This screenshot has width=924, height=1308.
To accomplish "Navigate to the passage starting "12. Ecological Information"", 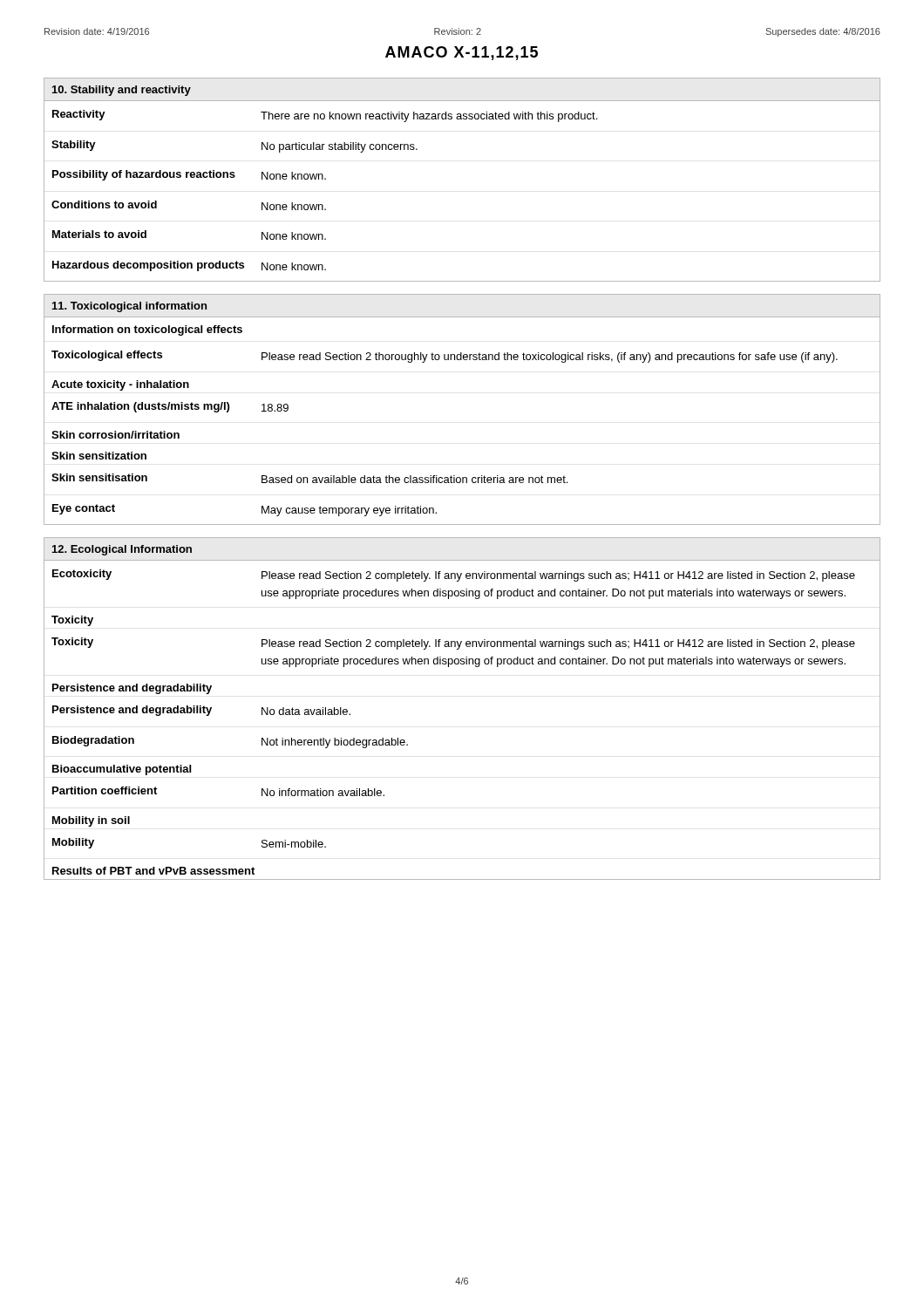I will [x=122, y=549].
